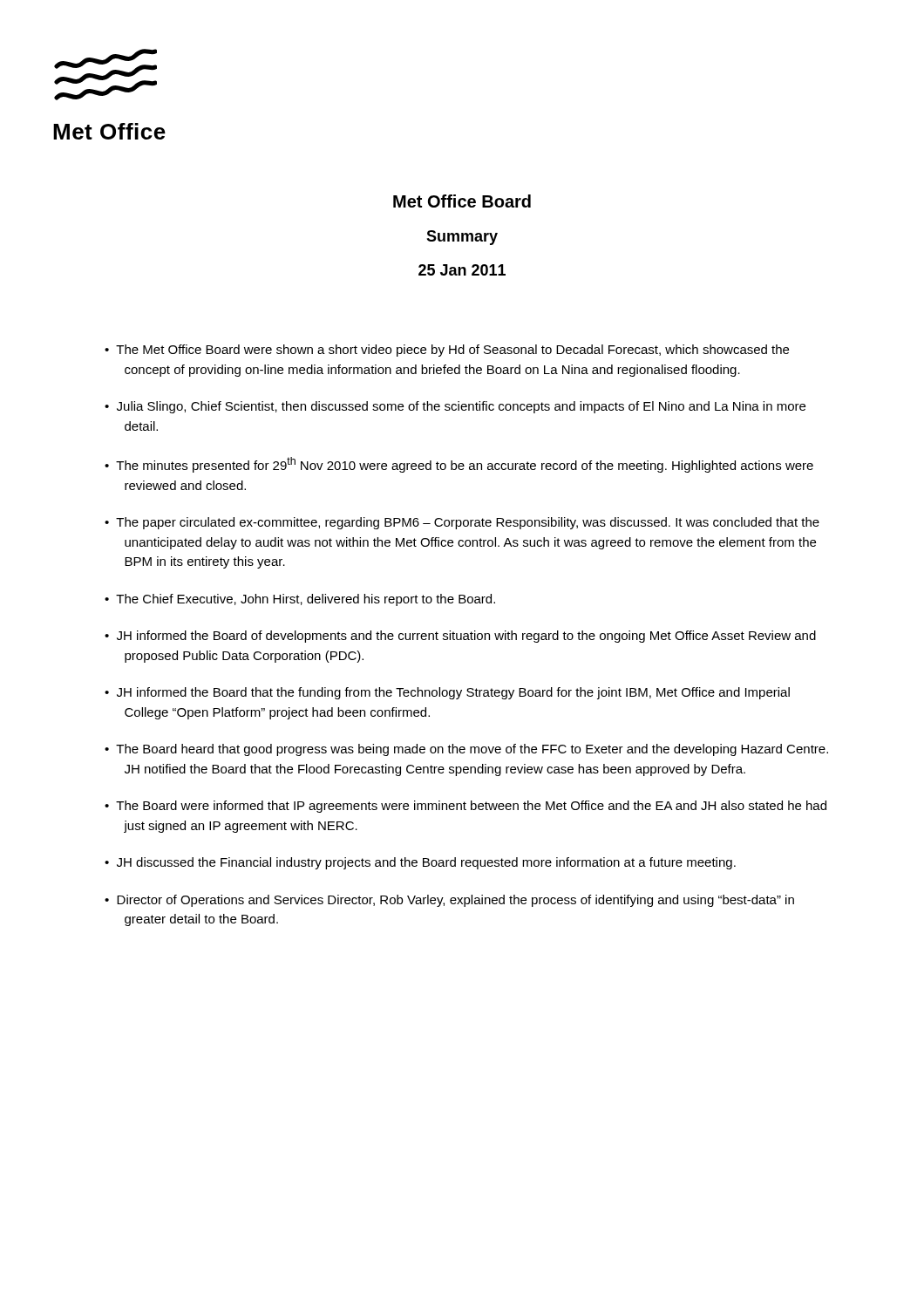Navigate to the region starting "• JH discussed the Financial"
This screenshot has width=924, height=1308.
click(471, 863)
